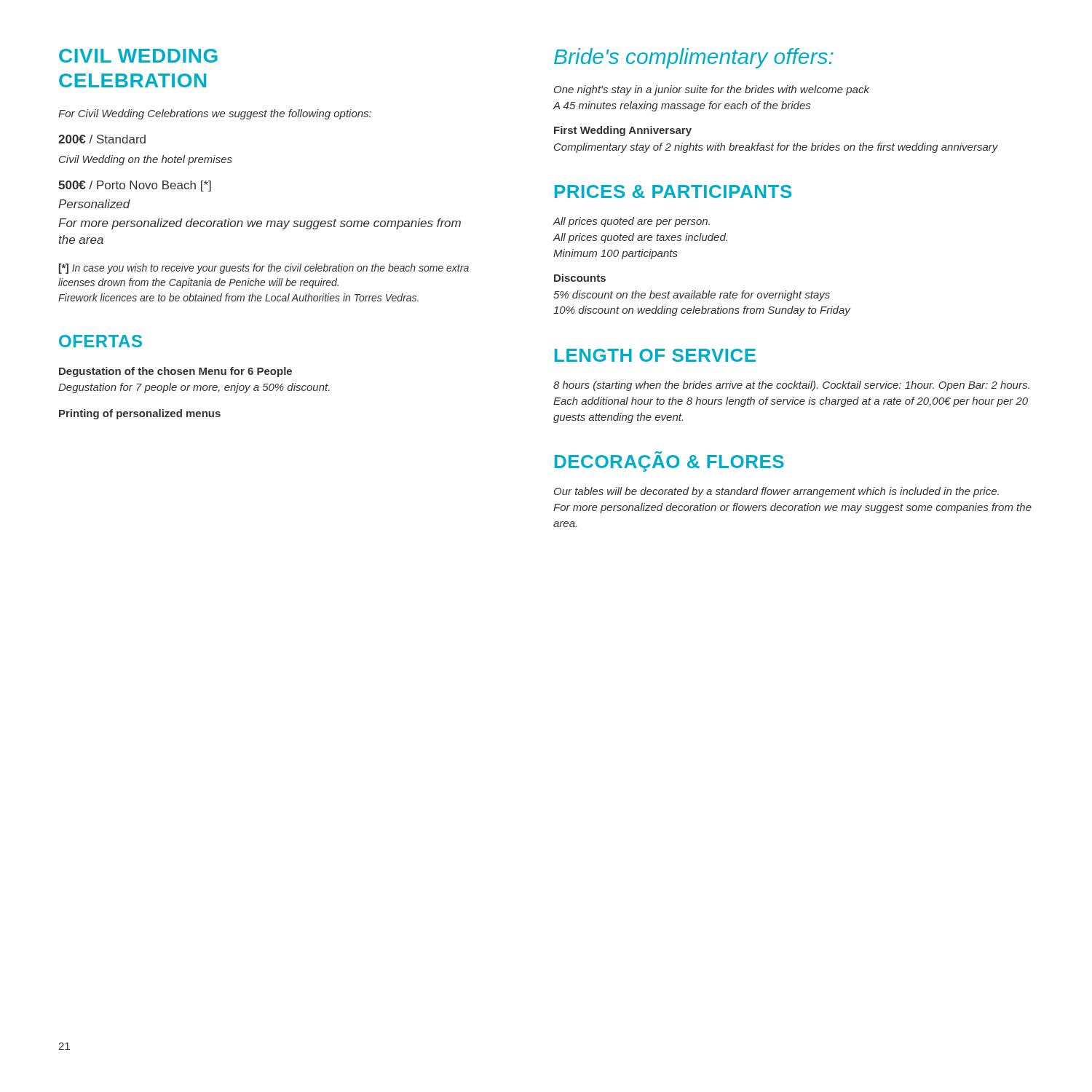Click on the text block containing "Degustation of the"

pyautogui.click(x=269, y=379)
